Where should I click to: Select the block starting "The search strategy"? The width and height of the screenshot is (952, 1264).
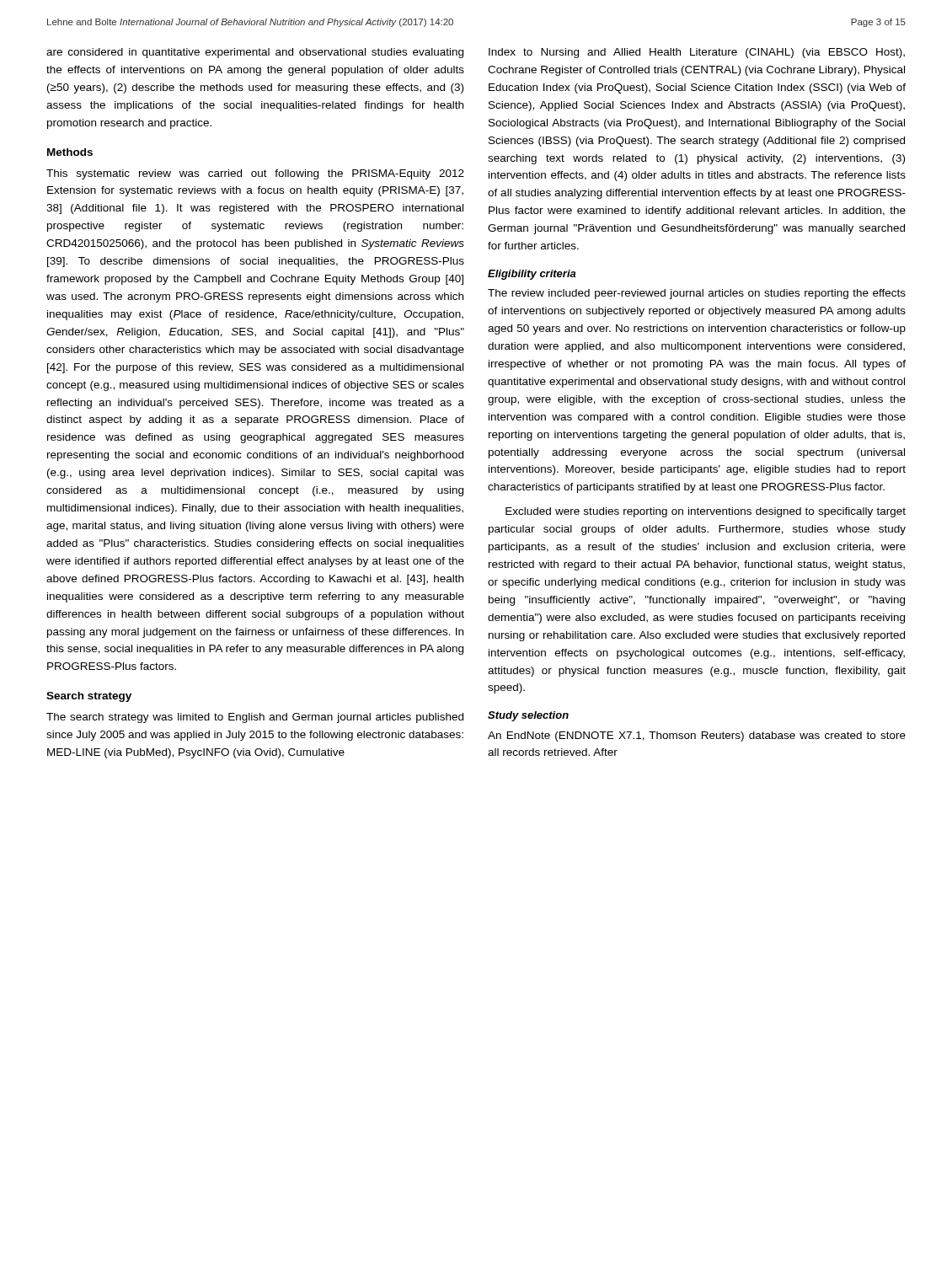click(255, 735)
